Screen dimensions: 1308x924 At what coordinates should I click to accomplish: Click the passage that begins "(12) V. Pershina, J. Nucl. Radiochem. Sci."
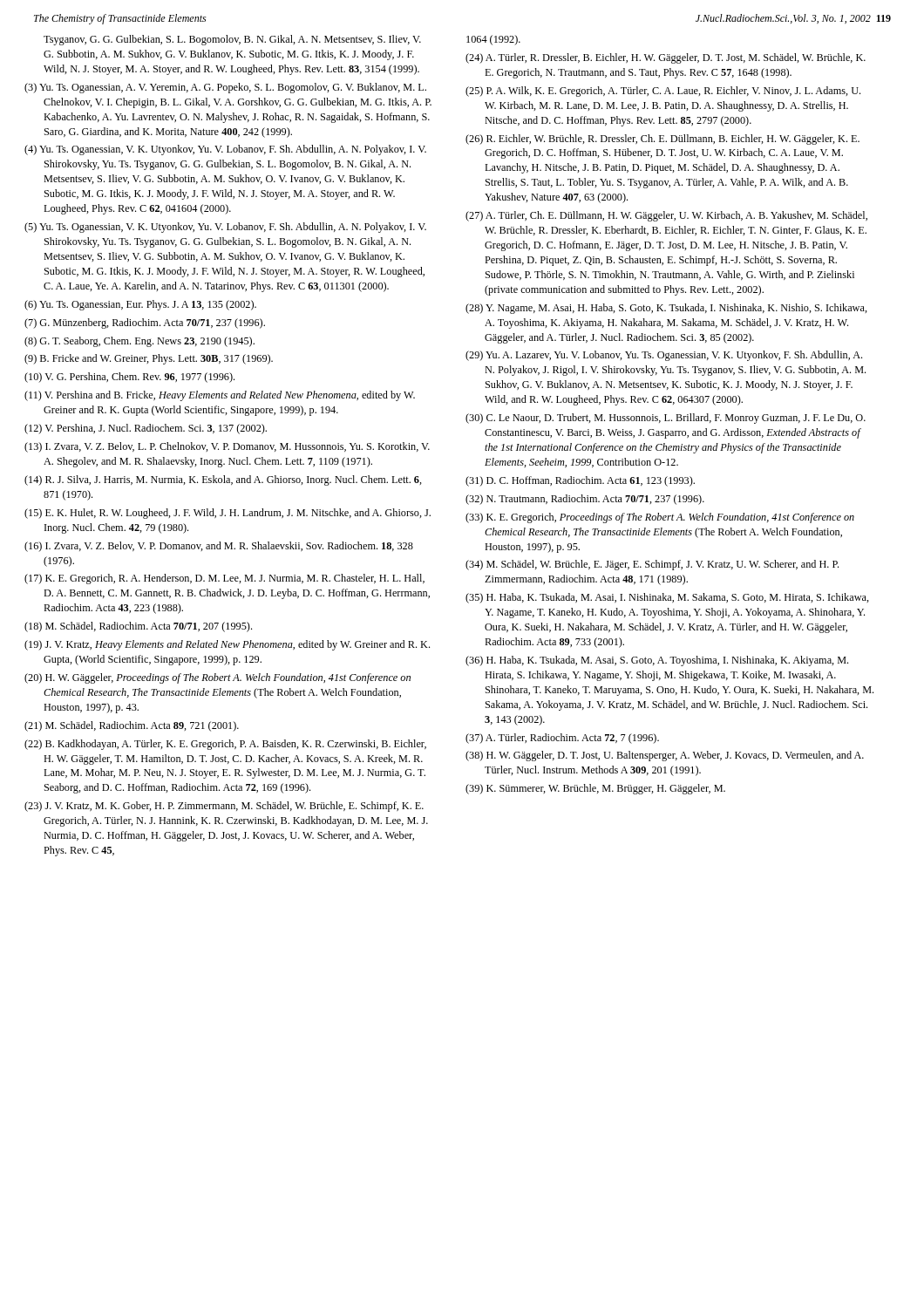pyautogui.click(x=146, y=428)
